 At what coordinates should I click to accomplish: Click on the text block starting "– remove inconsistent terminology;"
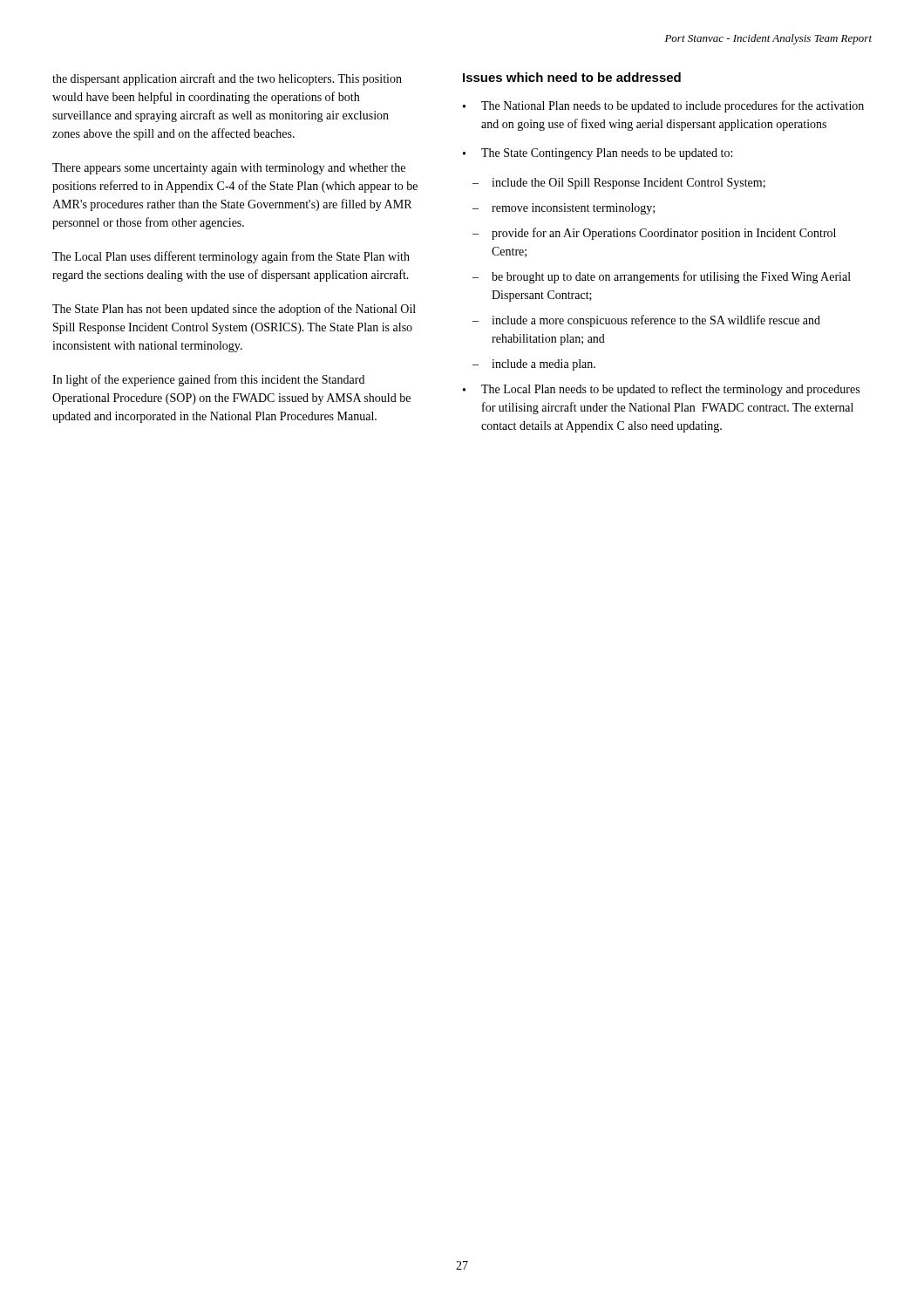pyautogui.click(x=564, y=208)
